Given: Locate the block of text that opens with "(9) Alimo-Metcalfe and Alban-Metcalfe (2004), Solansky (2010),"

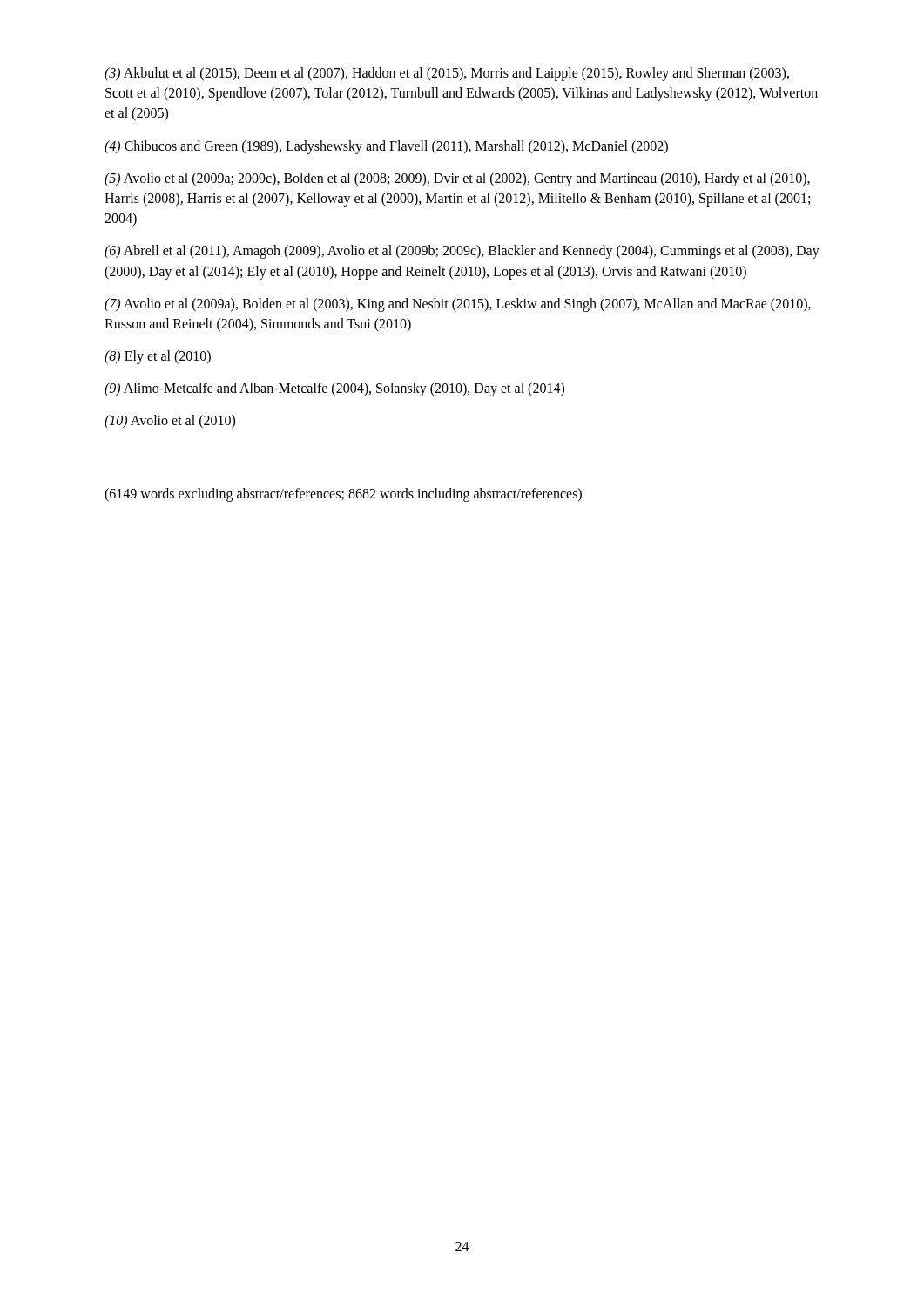Looking at the screenshot, I should pos(335,388).
